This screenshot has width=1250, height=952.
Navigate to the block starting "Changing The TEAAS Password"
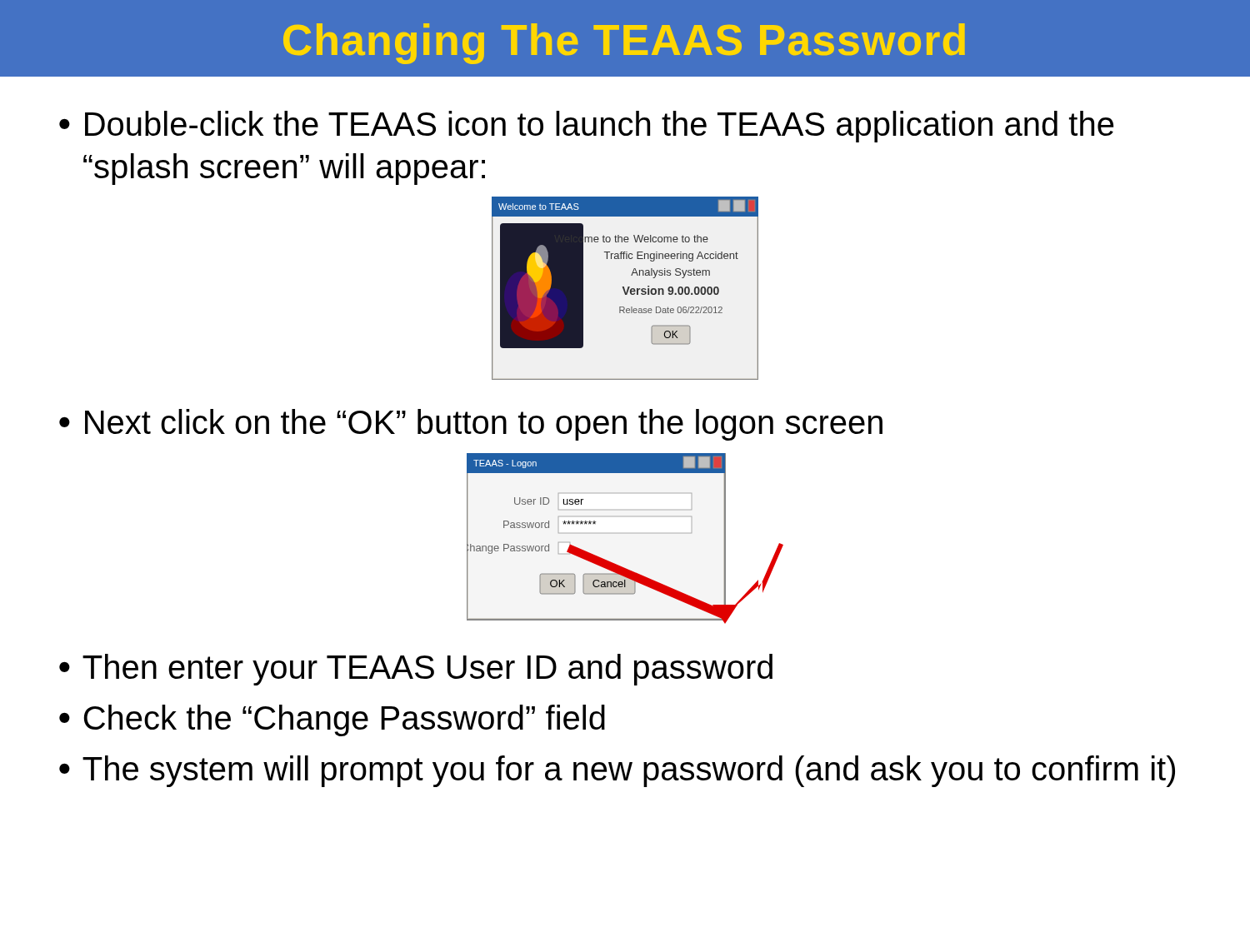point(625,40)
